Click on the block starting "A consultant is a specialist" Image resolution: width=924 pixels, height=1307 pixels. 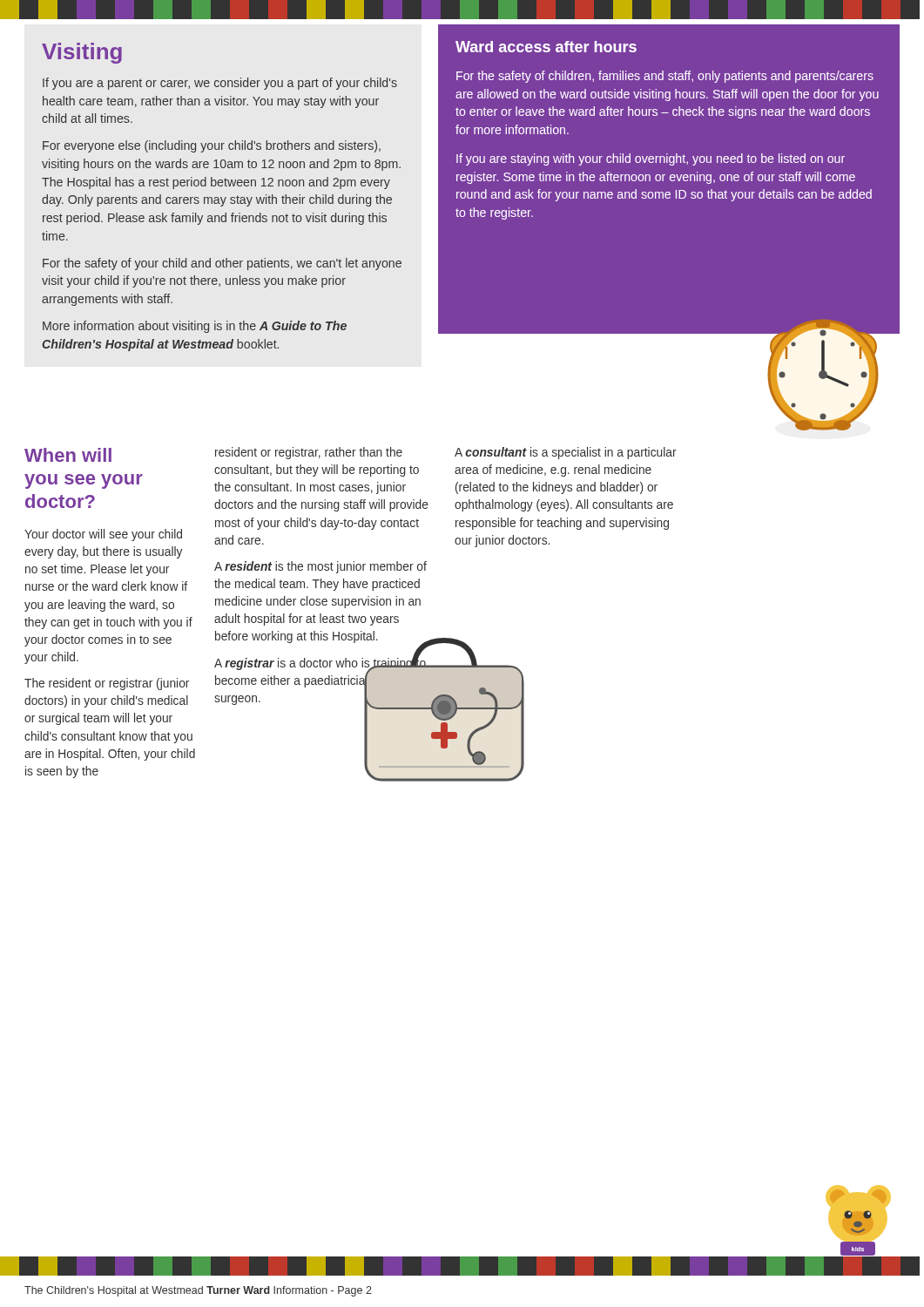pos(565,497)
